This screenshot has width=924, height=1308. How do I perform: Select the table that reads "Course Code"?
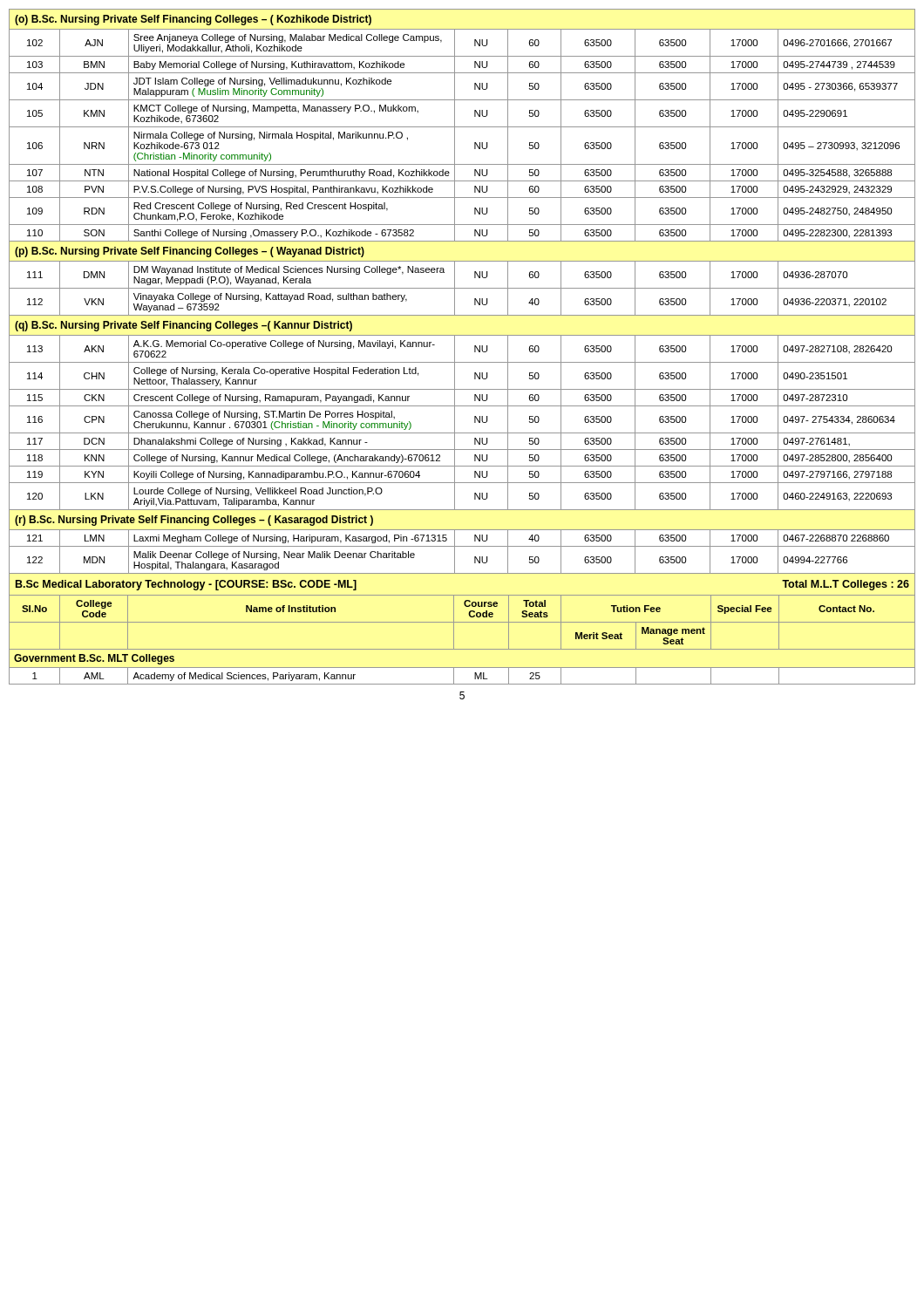point(462,640)
